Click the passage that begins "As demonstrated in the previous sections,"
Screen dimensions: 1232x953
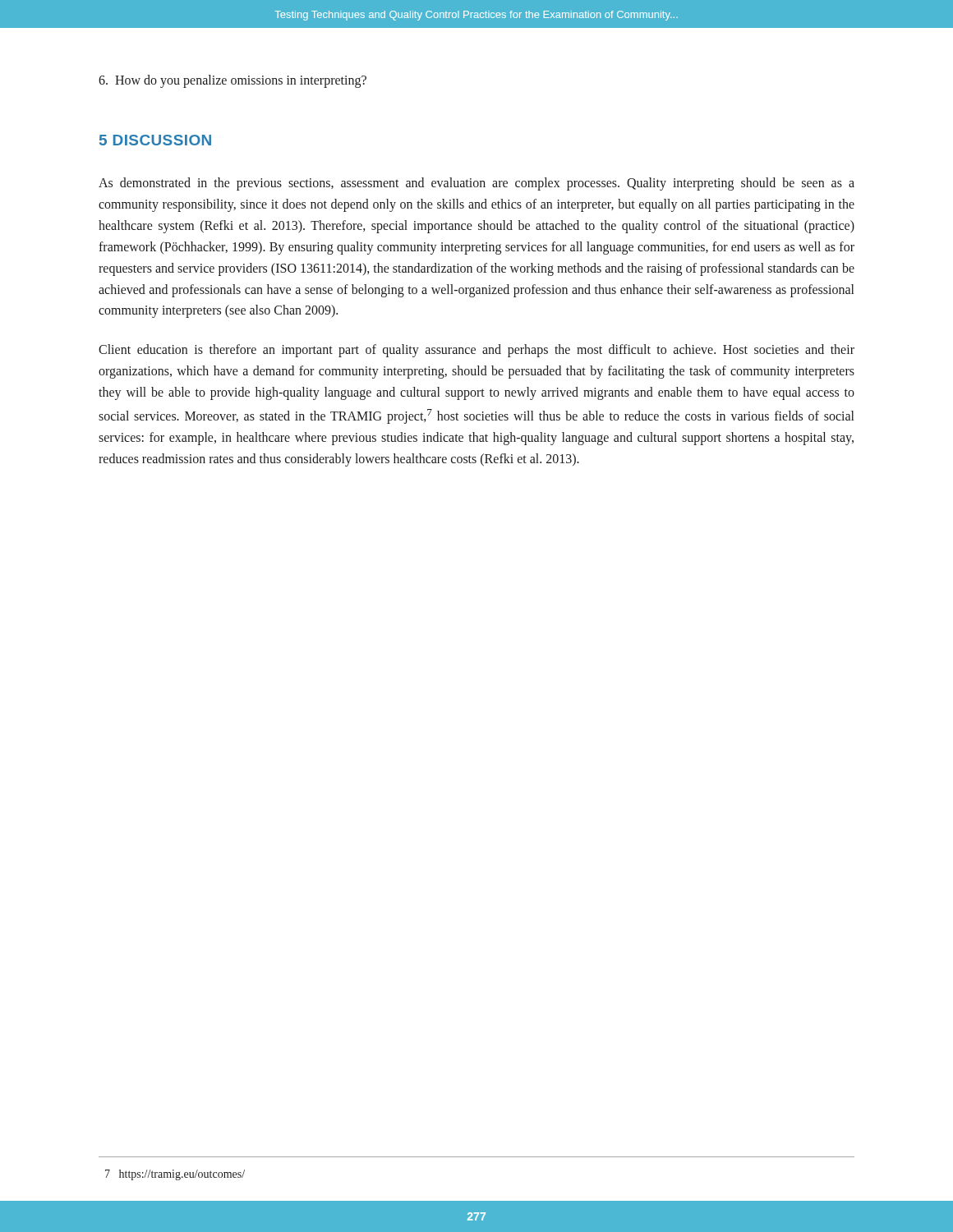(x=476, y=247)
